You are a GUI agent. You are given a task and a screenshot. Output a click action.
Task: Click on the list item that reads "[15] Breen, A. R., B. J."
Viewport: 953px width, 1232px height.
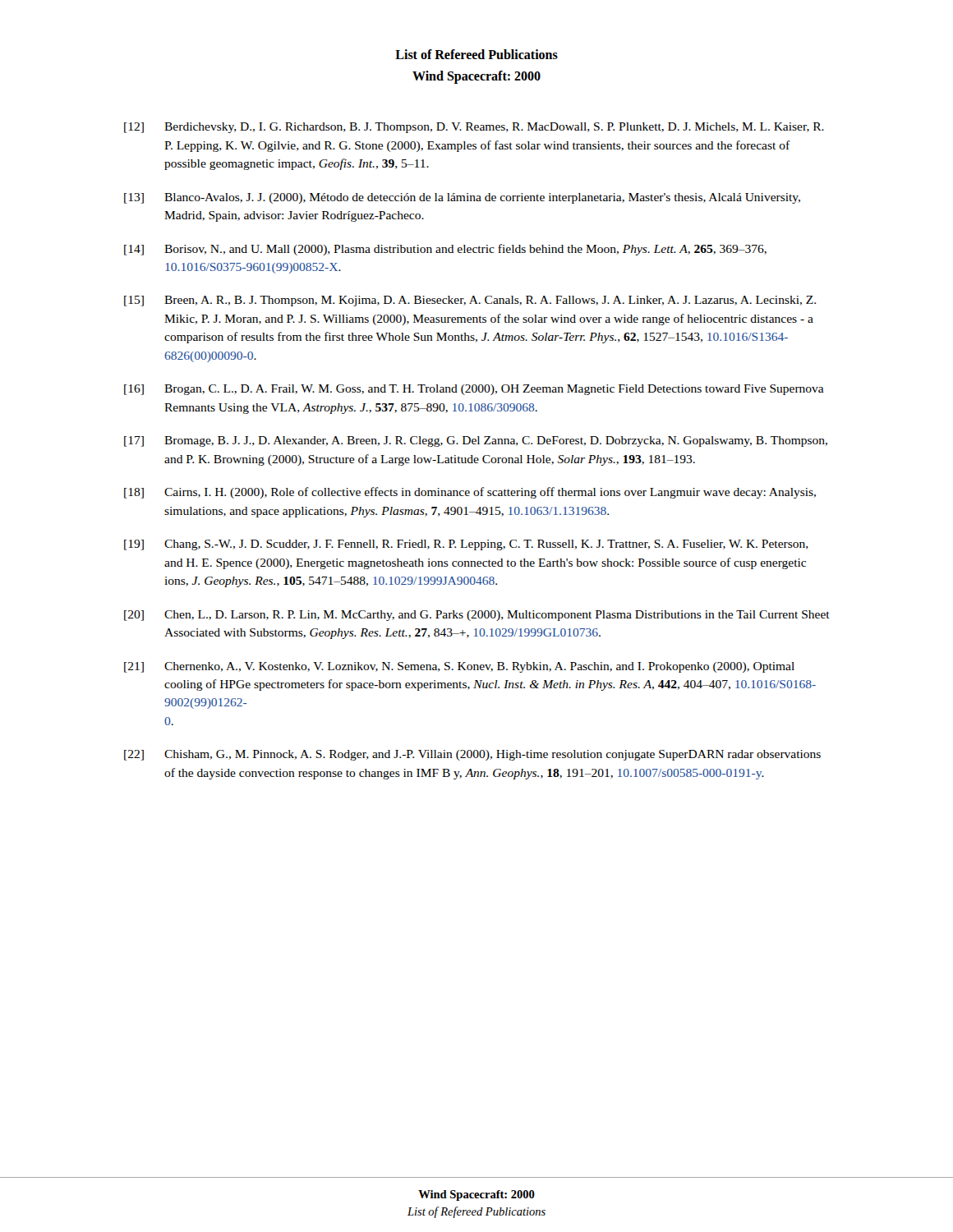476,328
